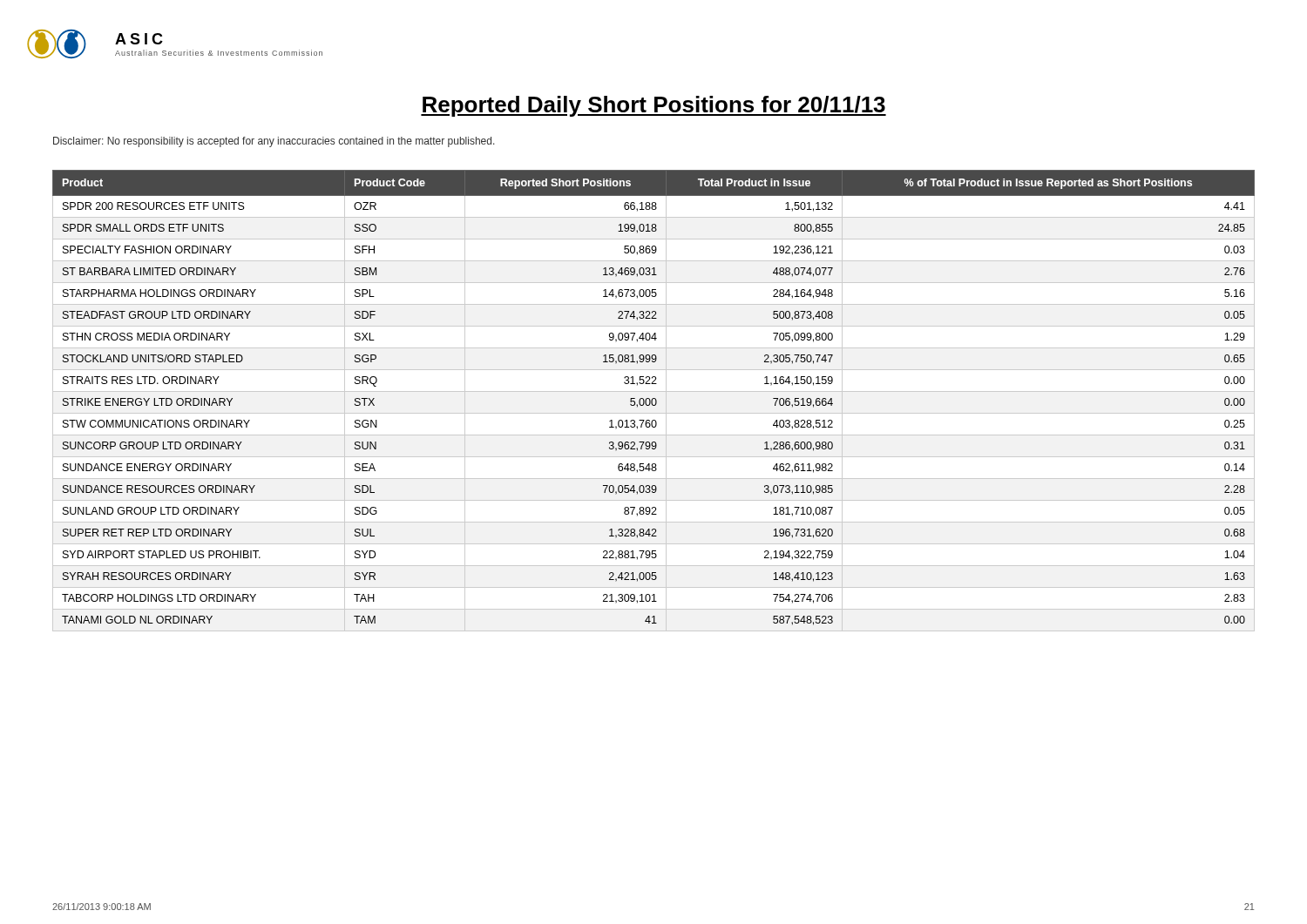Navigate to the text block starting "Disclaimer: No responsibility is accepted"

[274, 141]
